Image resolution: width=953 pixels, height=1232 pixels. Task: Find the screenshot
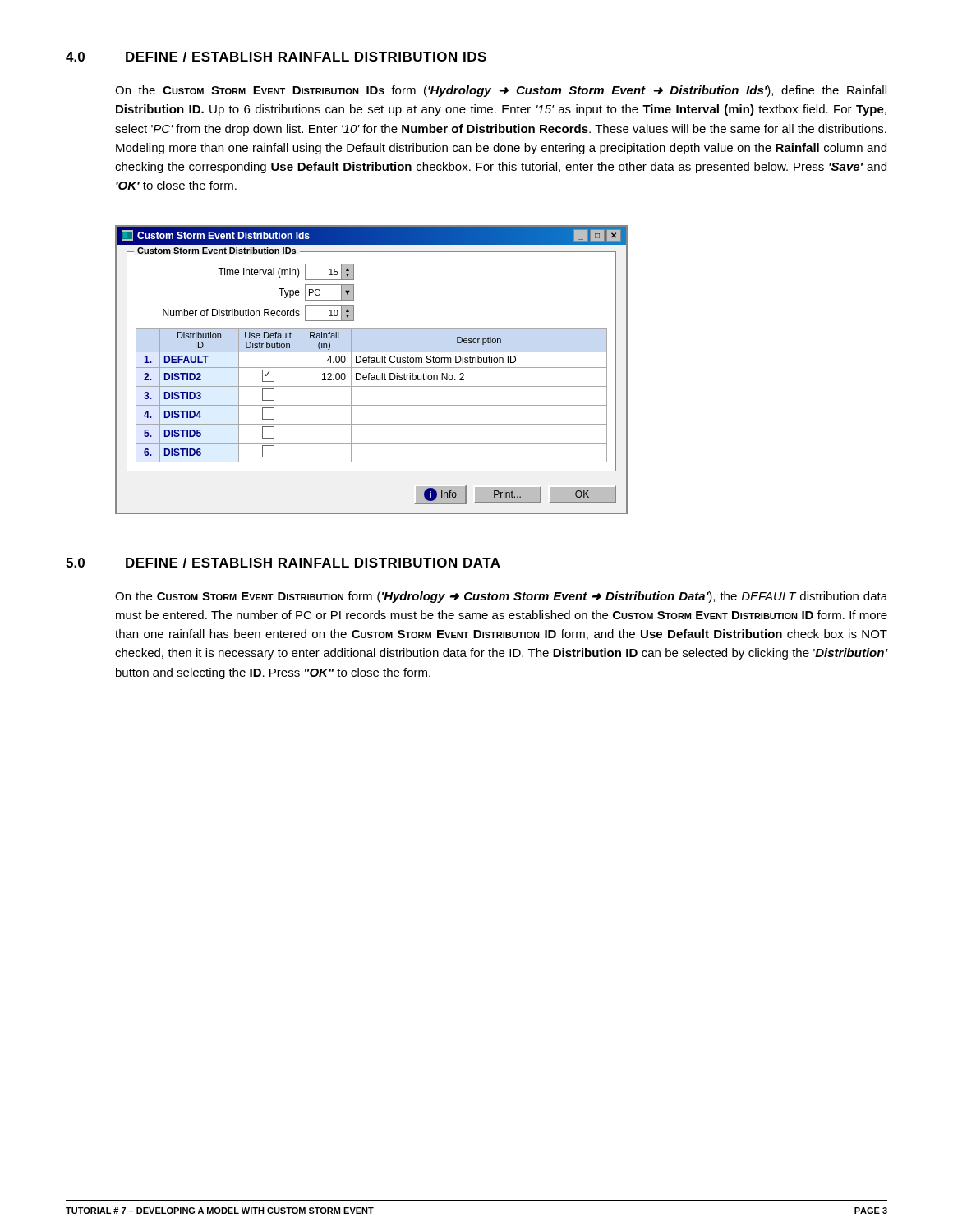pyautogui.click(x=501, y=369)
